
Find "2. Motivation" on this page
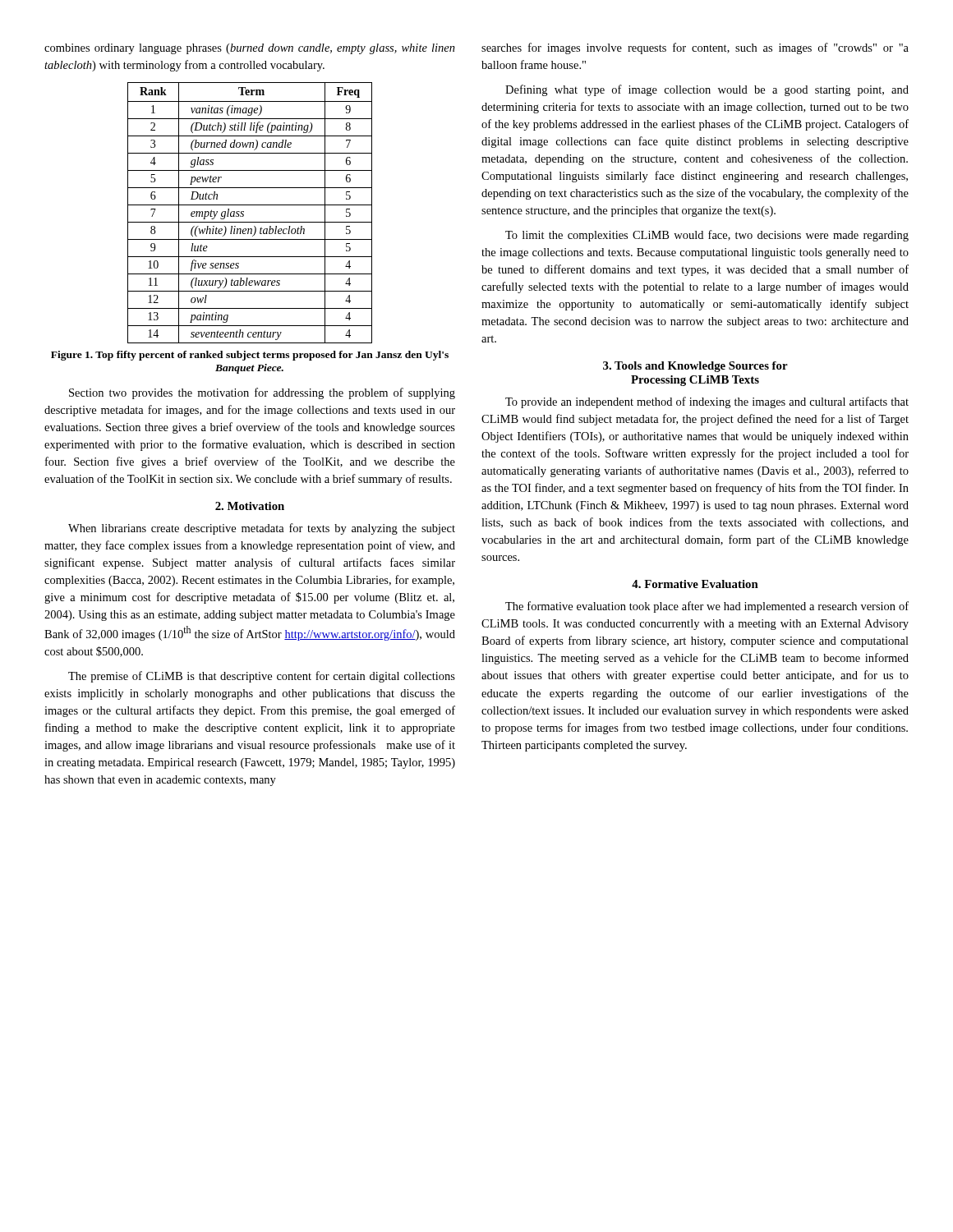250,506
